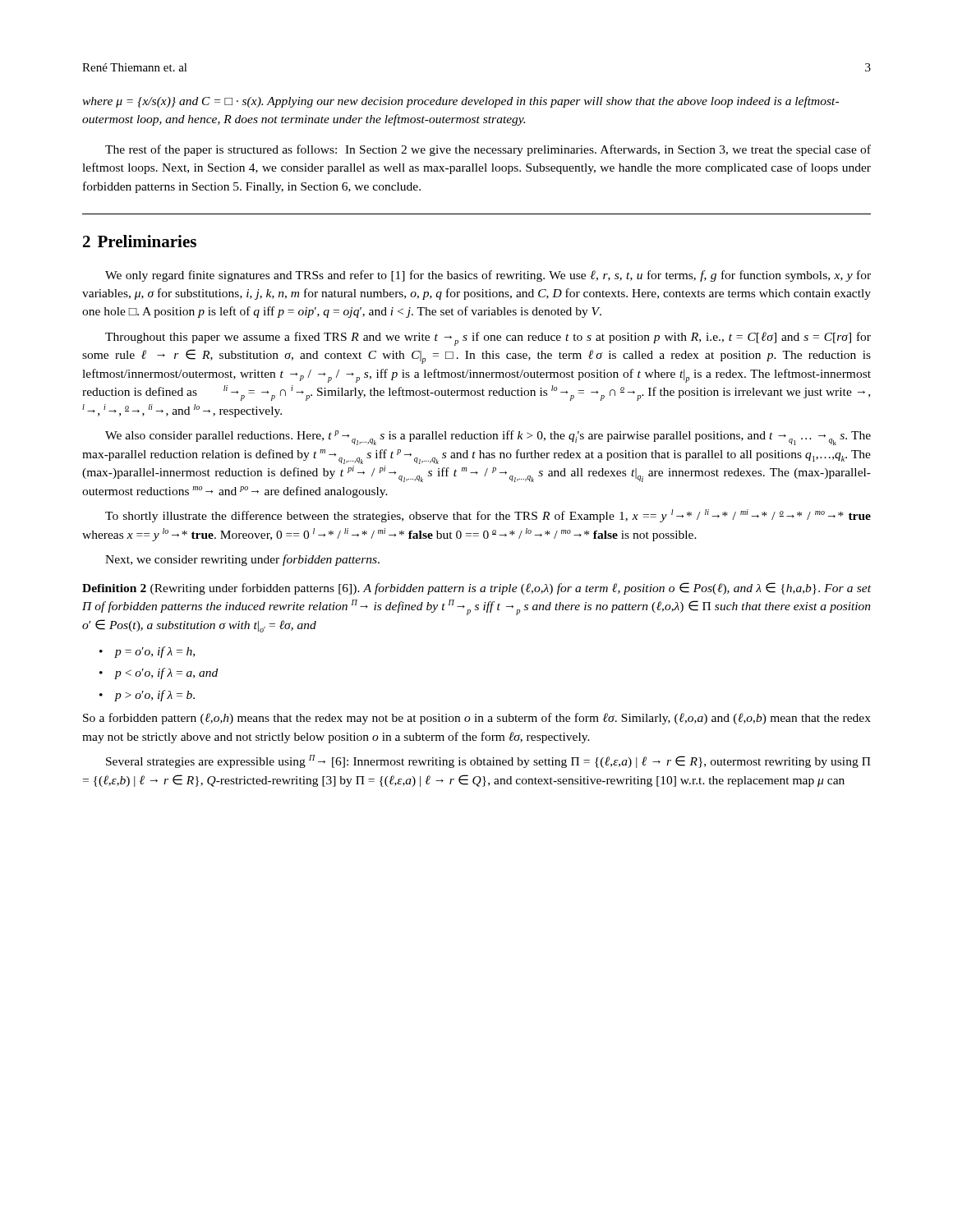
Task: Locate the text block containing "To shortly illustrate the difference"
Action: pyautogui.click(x=476, y=524)
